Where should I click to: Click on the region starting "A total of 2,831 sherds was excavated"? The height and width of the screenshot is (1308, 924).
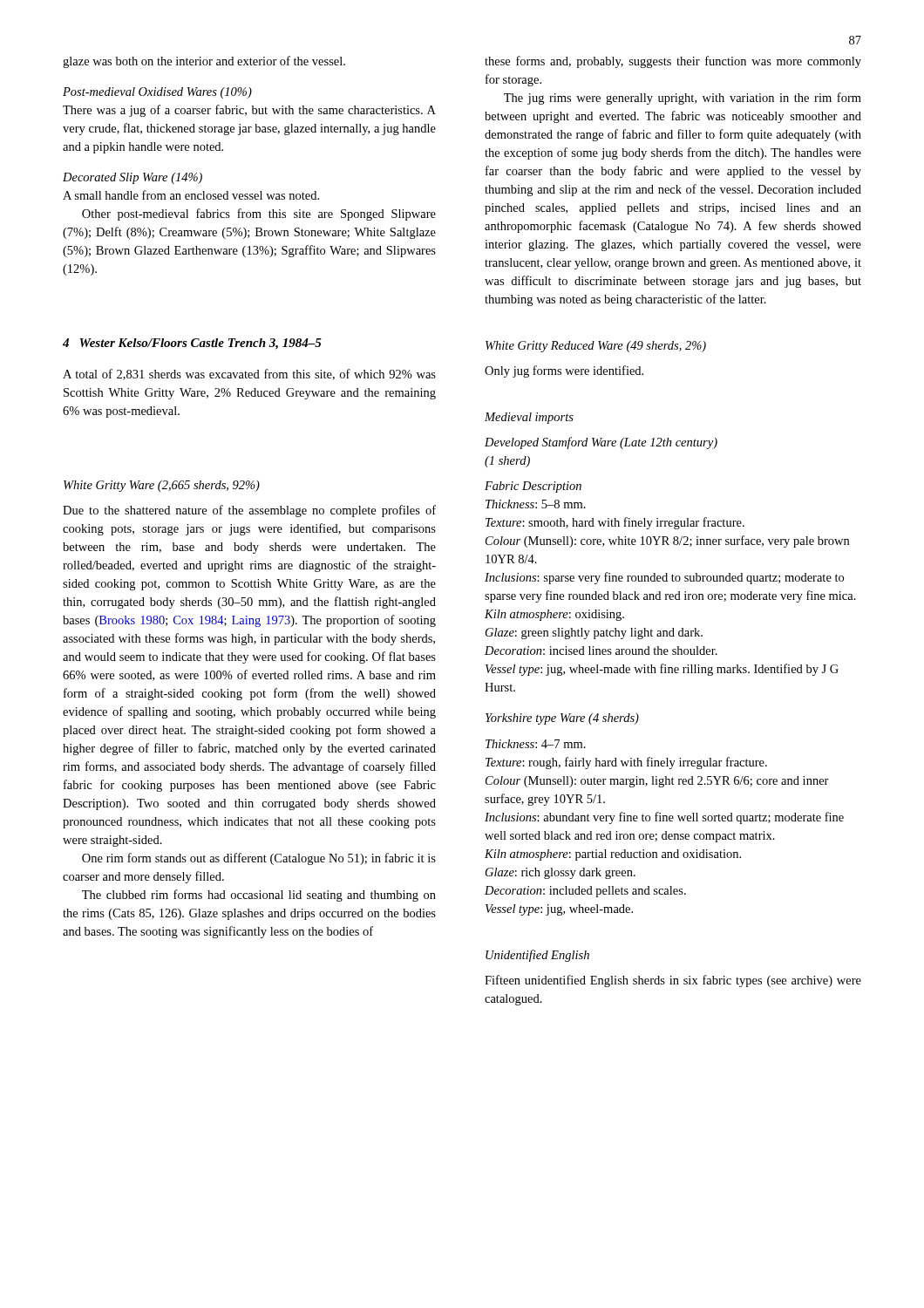coord(249,393)
